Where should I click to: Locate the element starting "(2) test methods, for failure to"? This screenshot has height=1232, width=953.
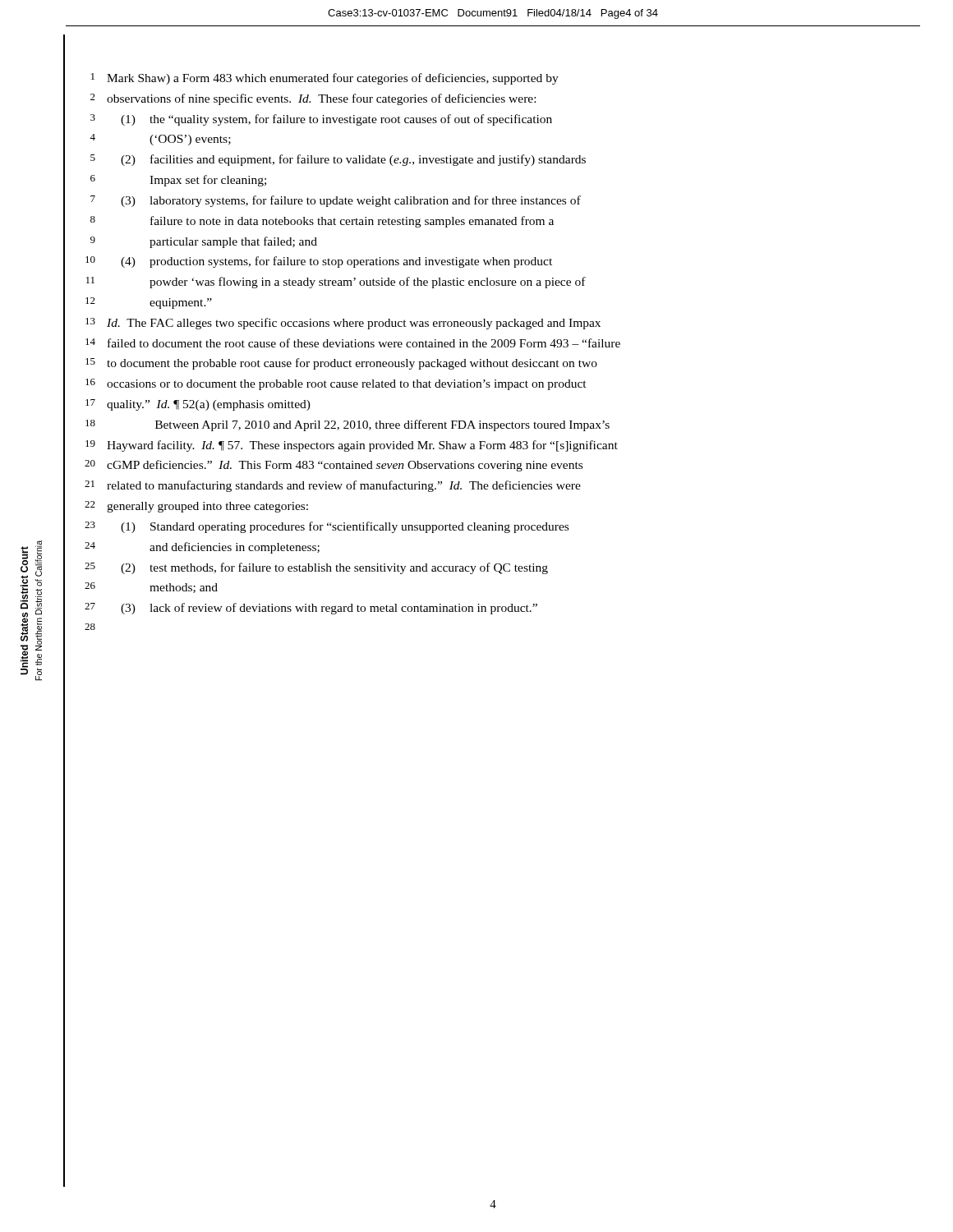513,578
